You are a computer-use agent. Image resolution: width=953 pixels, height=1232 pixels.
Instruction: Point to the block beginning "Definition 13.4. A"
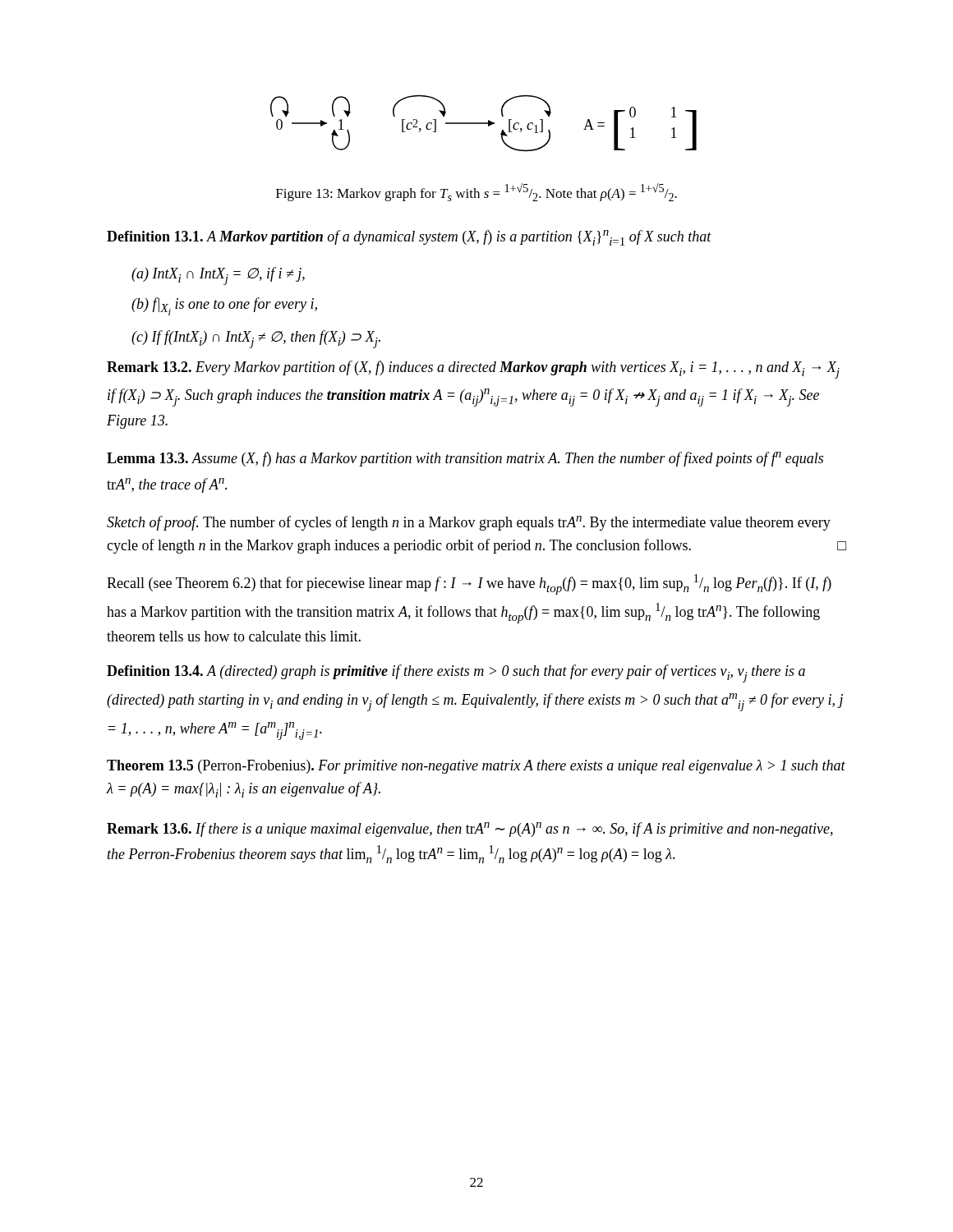click(475, 701)
